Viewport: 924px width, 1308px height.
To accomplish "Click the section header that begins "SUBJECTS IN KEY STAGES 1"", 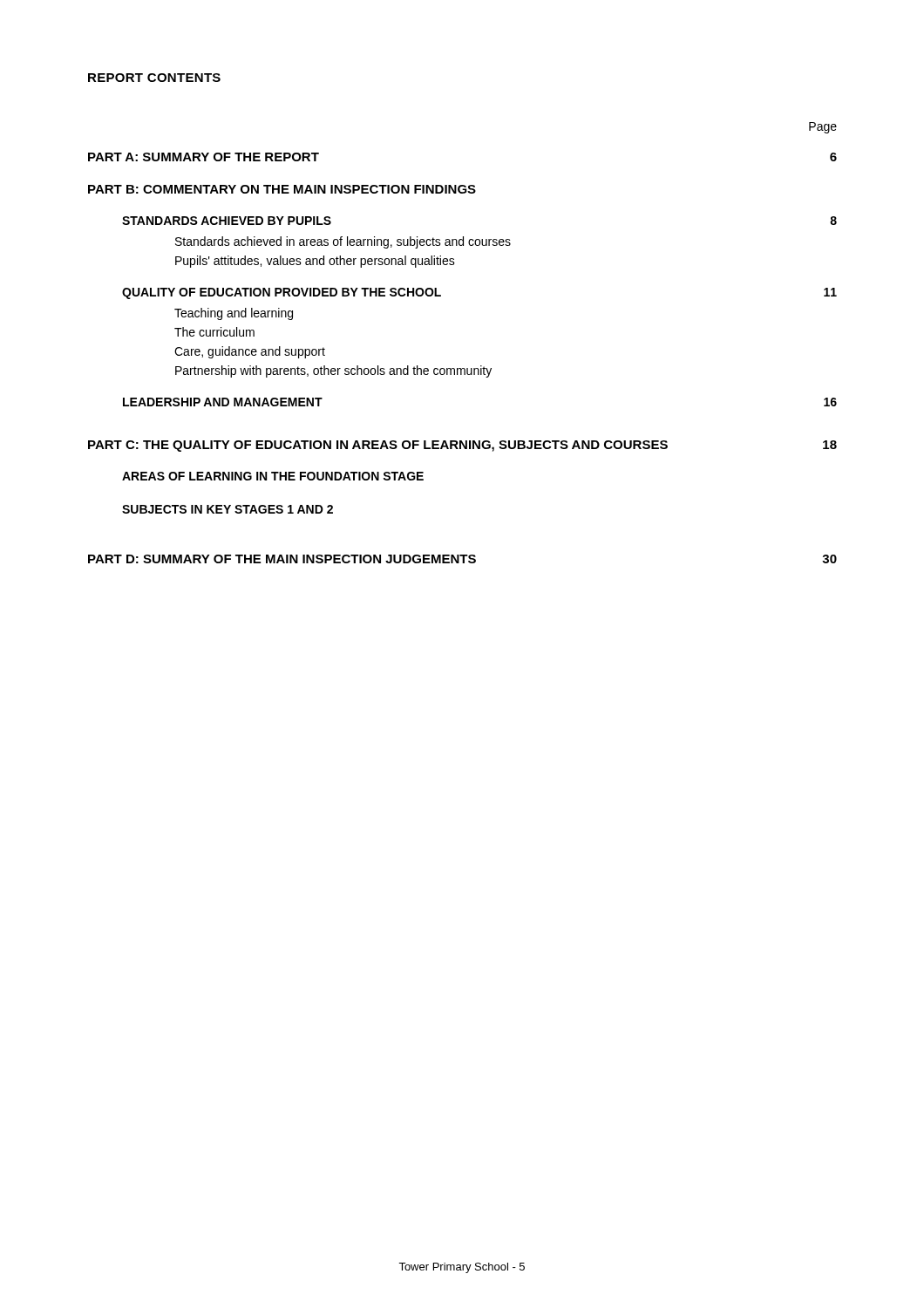I will pyautogui.click(x=228, y=509).
